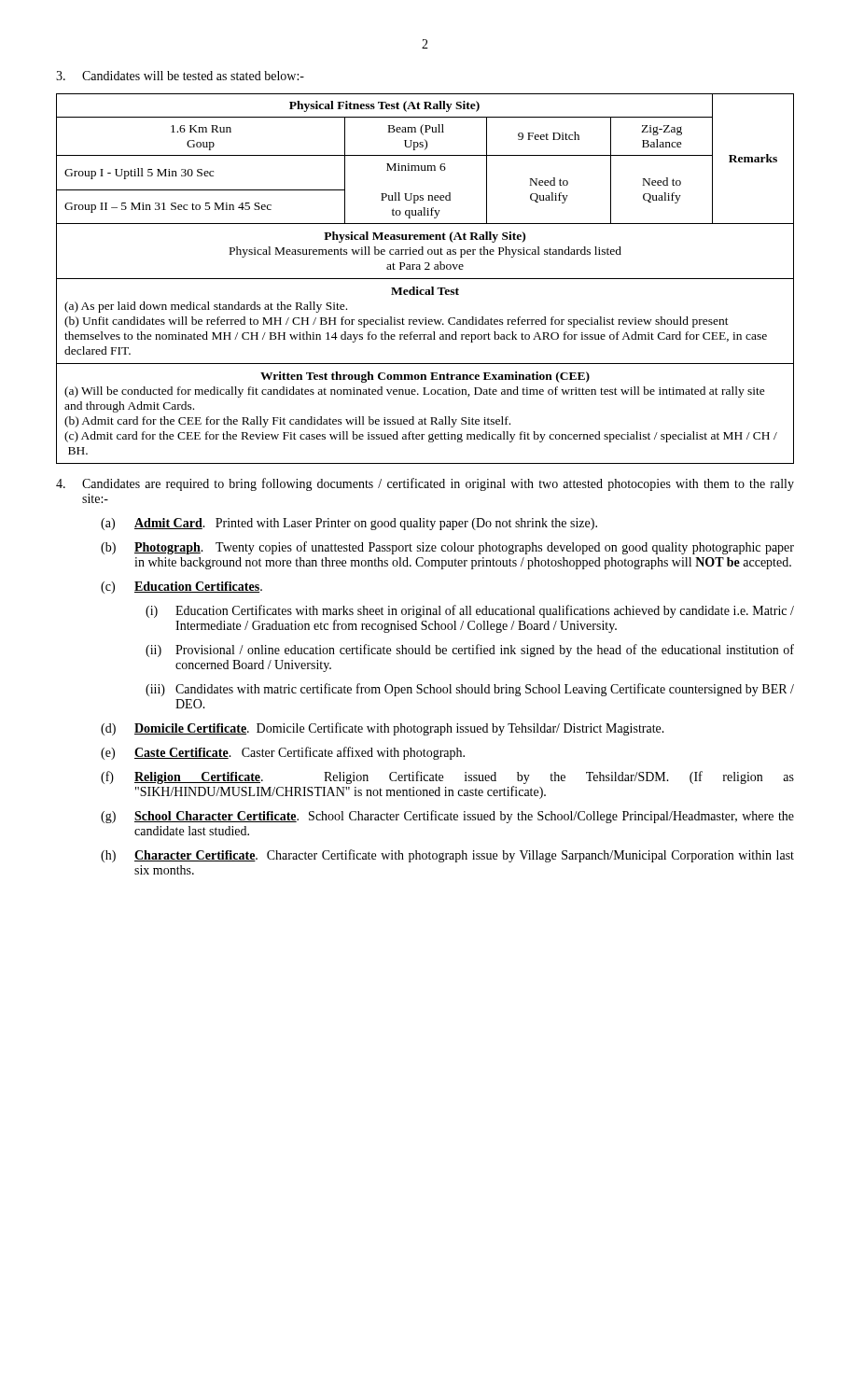
Task: Select the list item that says "(ii) Provisional /"
Action: 470,658
